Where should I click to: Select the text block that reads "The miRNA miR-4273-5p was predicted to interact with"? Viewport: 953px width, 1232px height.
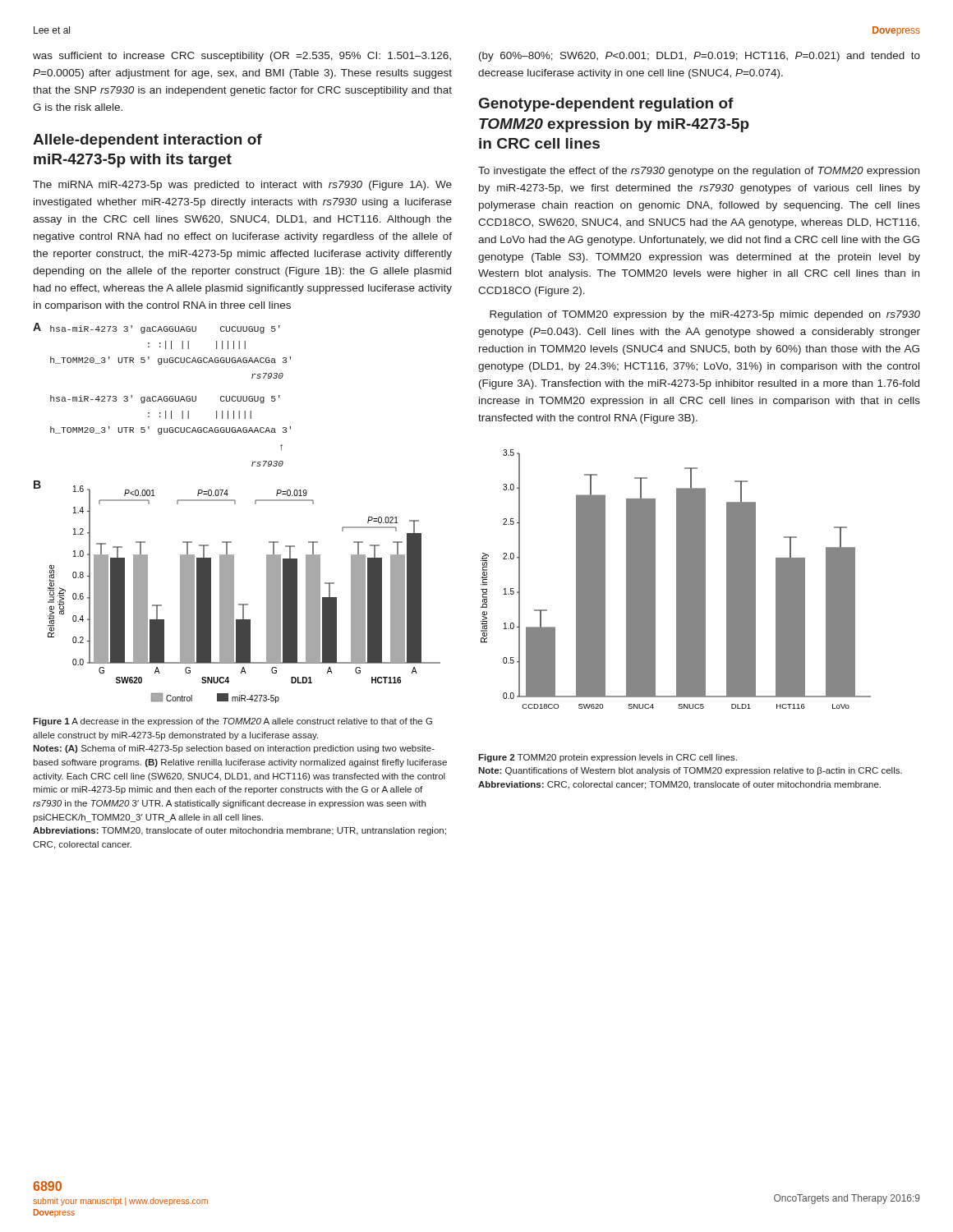242,245
